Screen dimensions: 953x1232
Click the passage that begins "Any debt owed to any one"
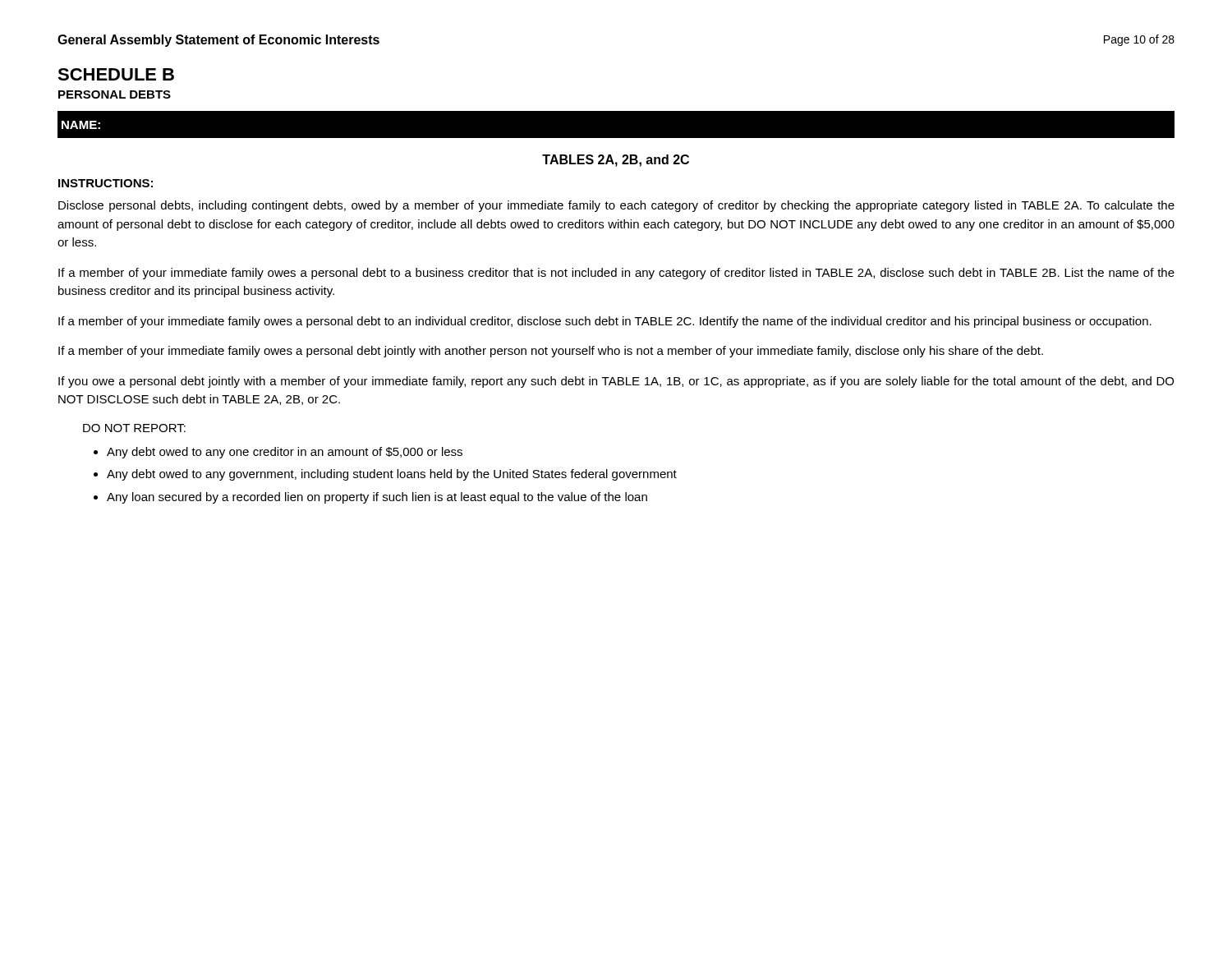pos(285,451)
